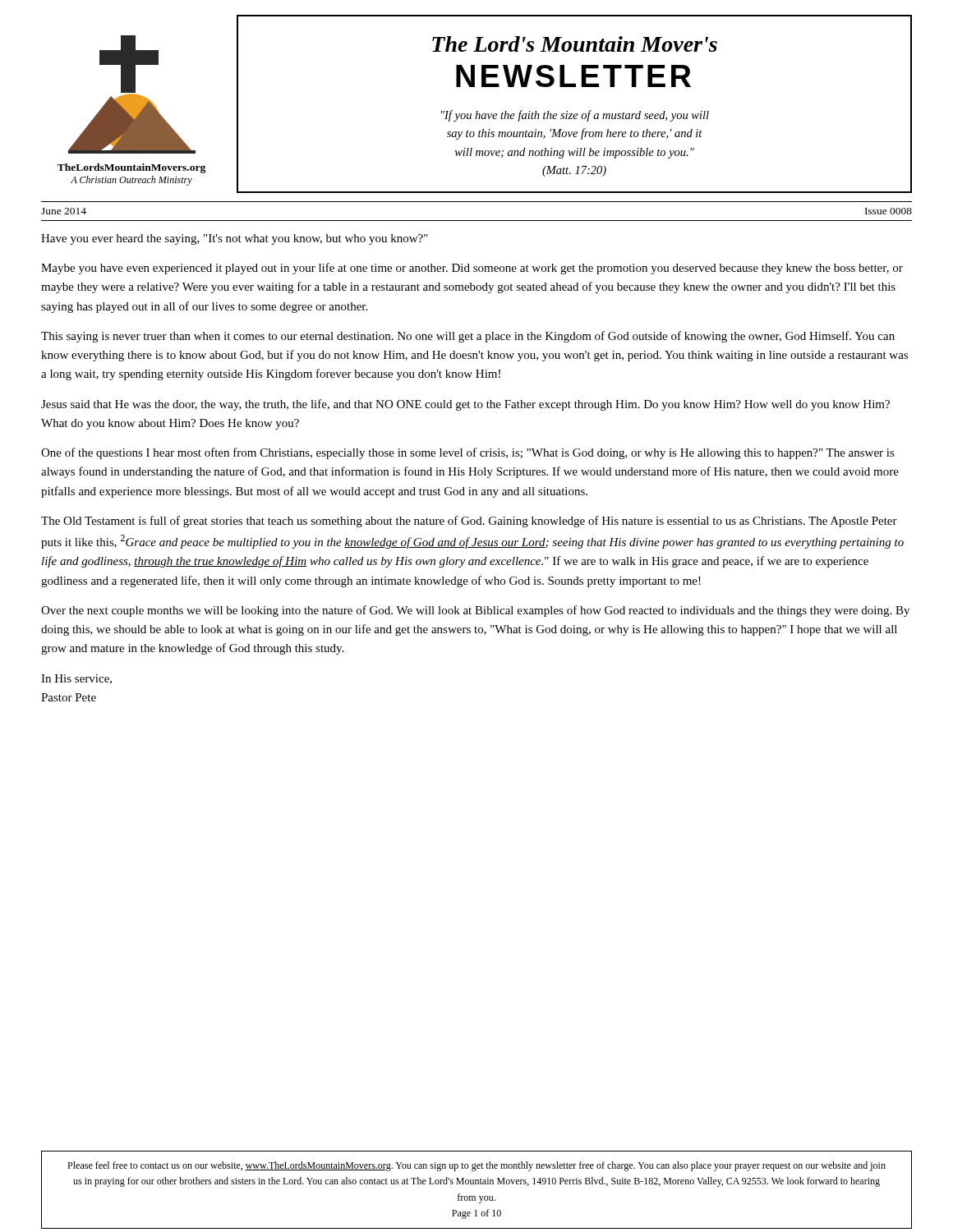Locate the block of text that opens with "This saying is never truer than"
The height and width of the screenshot is (1232, 953).
tap(476, 355)
